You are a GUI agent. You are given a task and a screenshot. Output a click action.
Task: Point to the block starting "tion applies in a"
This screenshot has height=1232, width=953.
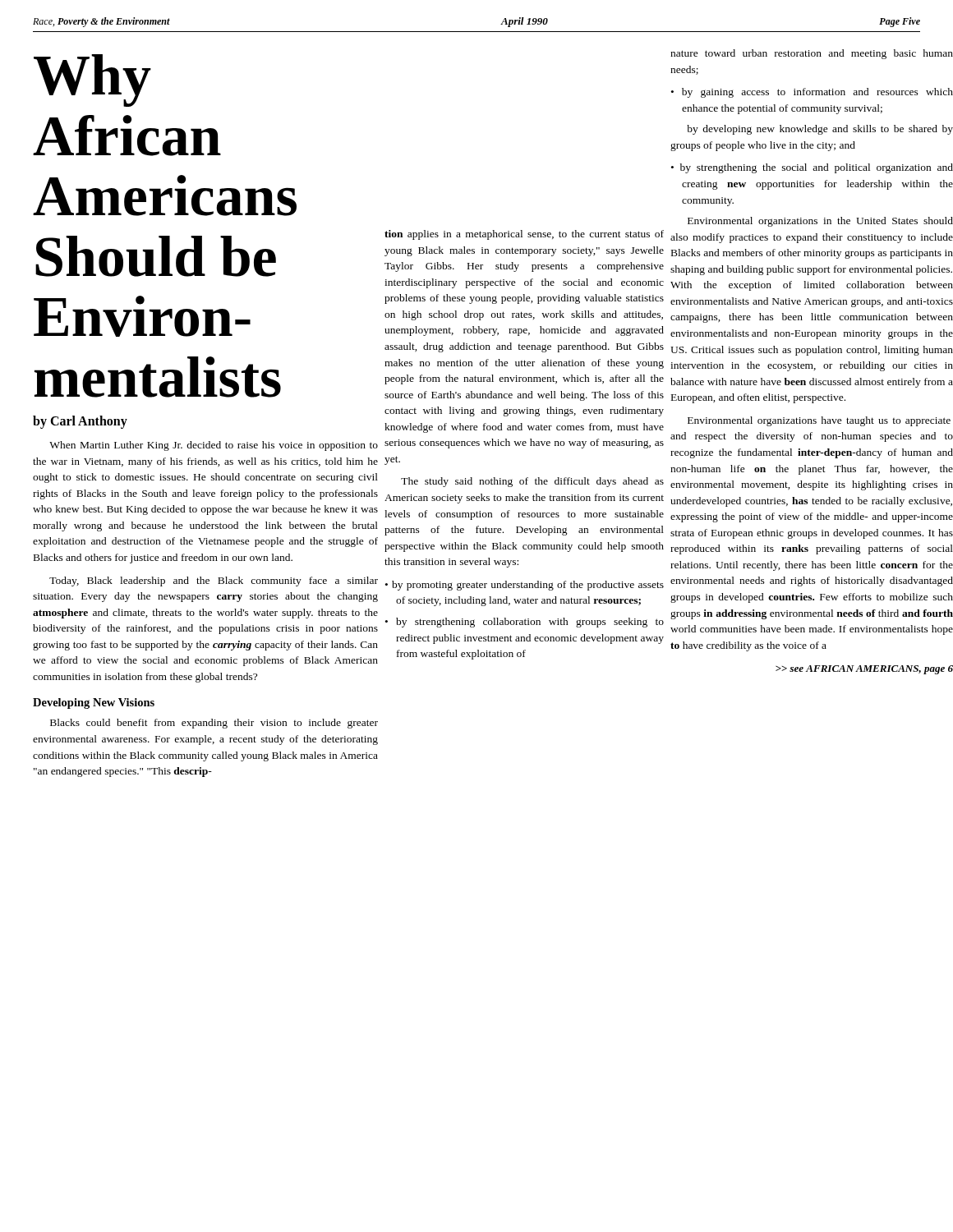point(524,444)
